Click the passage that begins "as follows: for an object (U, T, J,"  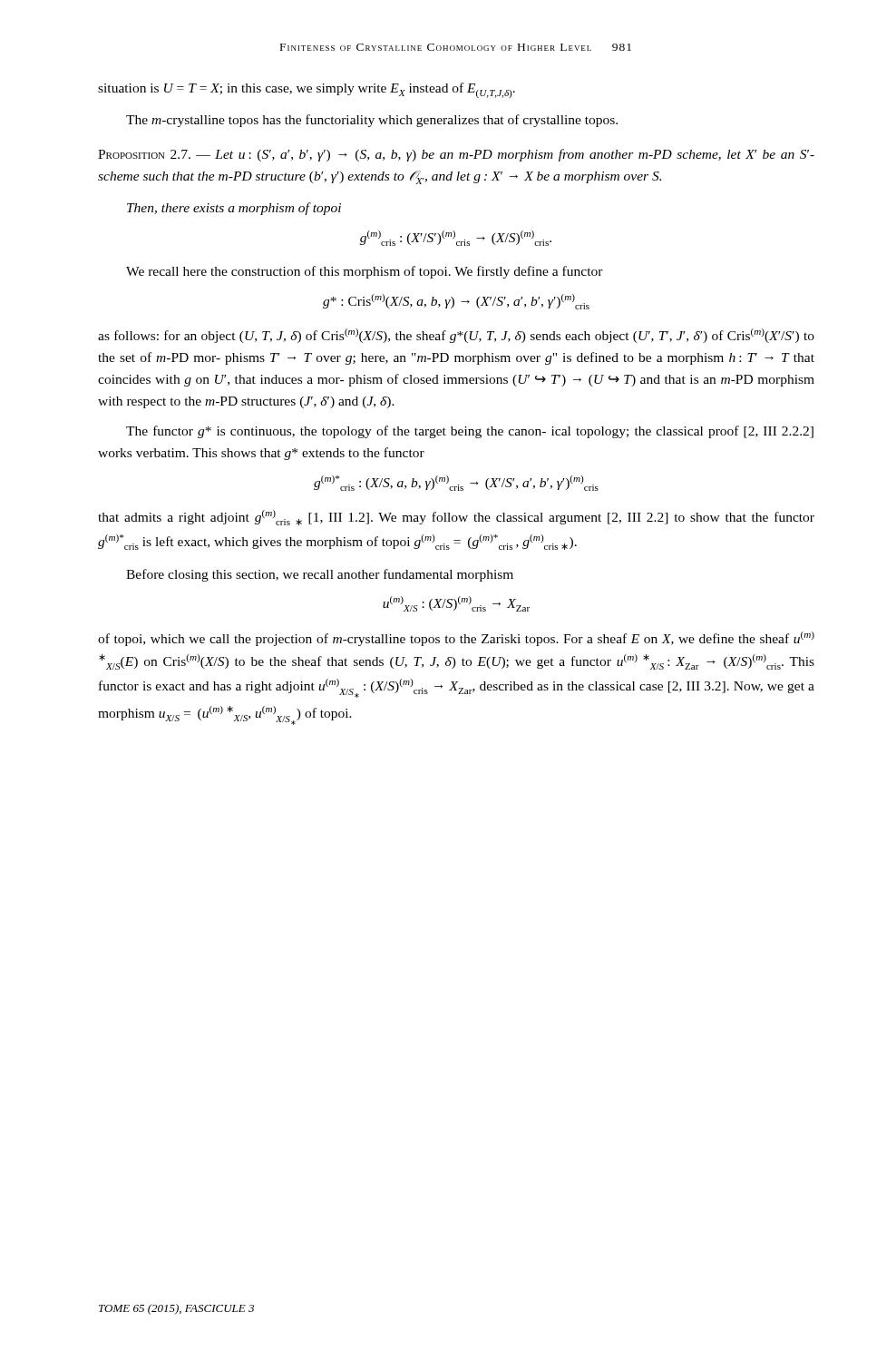[456, 367]
